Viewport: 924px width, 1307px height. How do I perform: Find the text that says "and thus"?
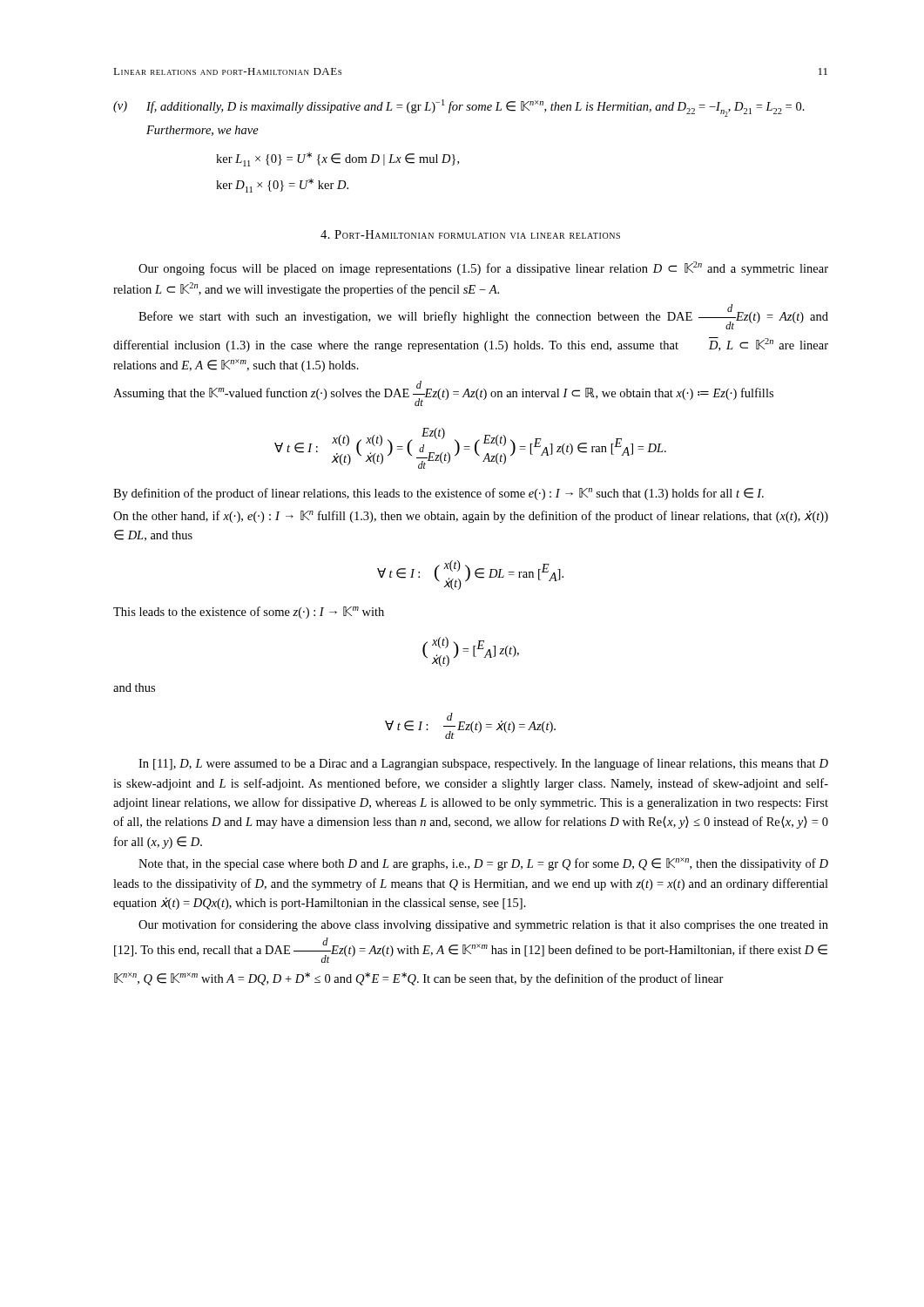coord(134,688)
